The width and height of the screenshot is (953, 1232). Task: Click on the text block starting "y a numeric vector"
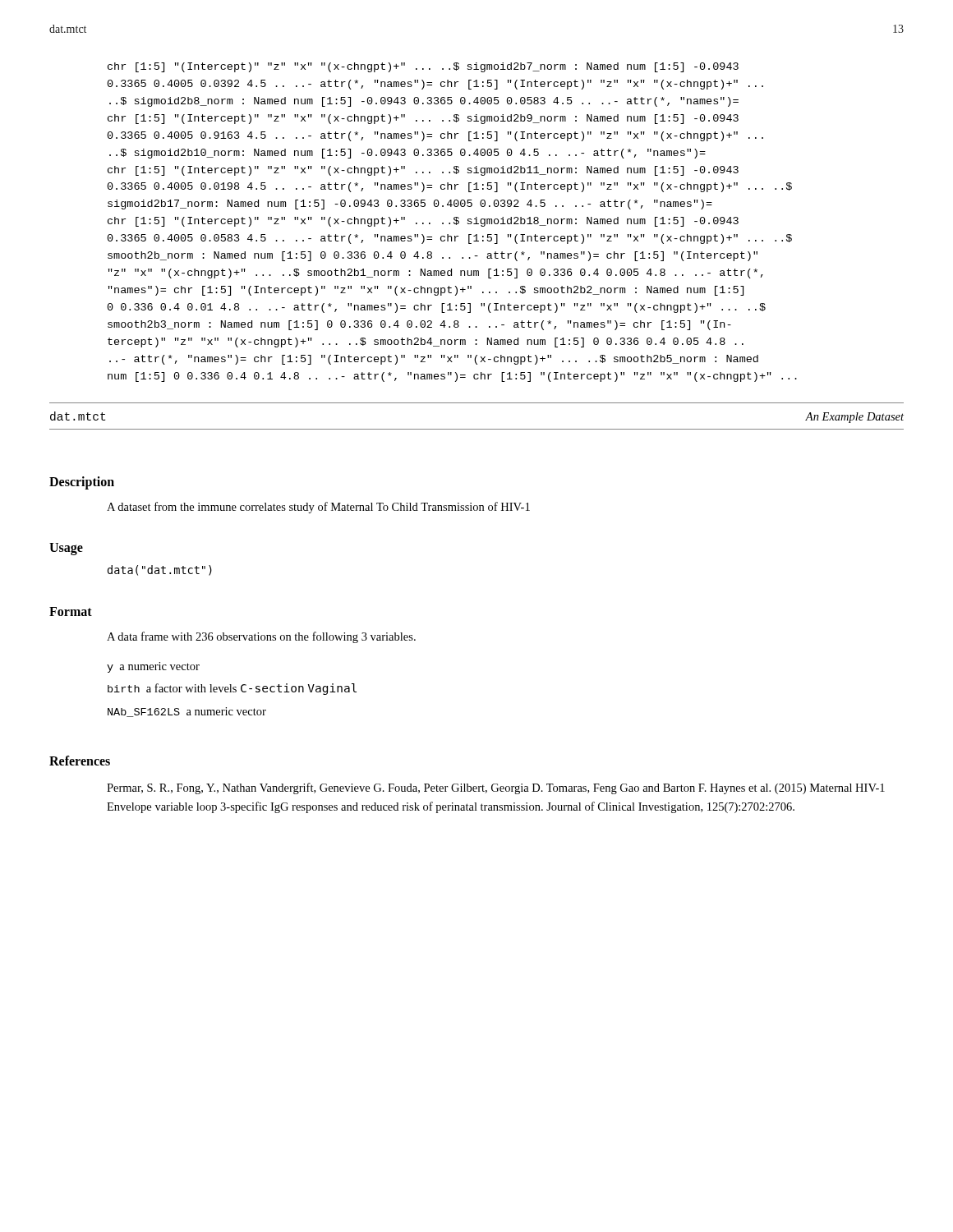click(x=153, y=667)
